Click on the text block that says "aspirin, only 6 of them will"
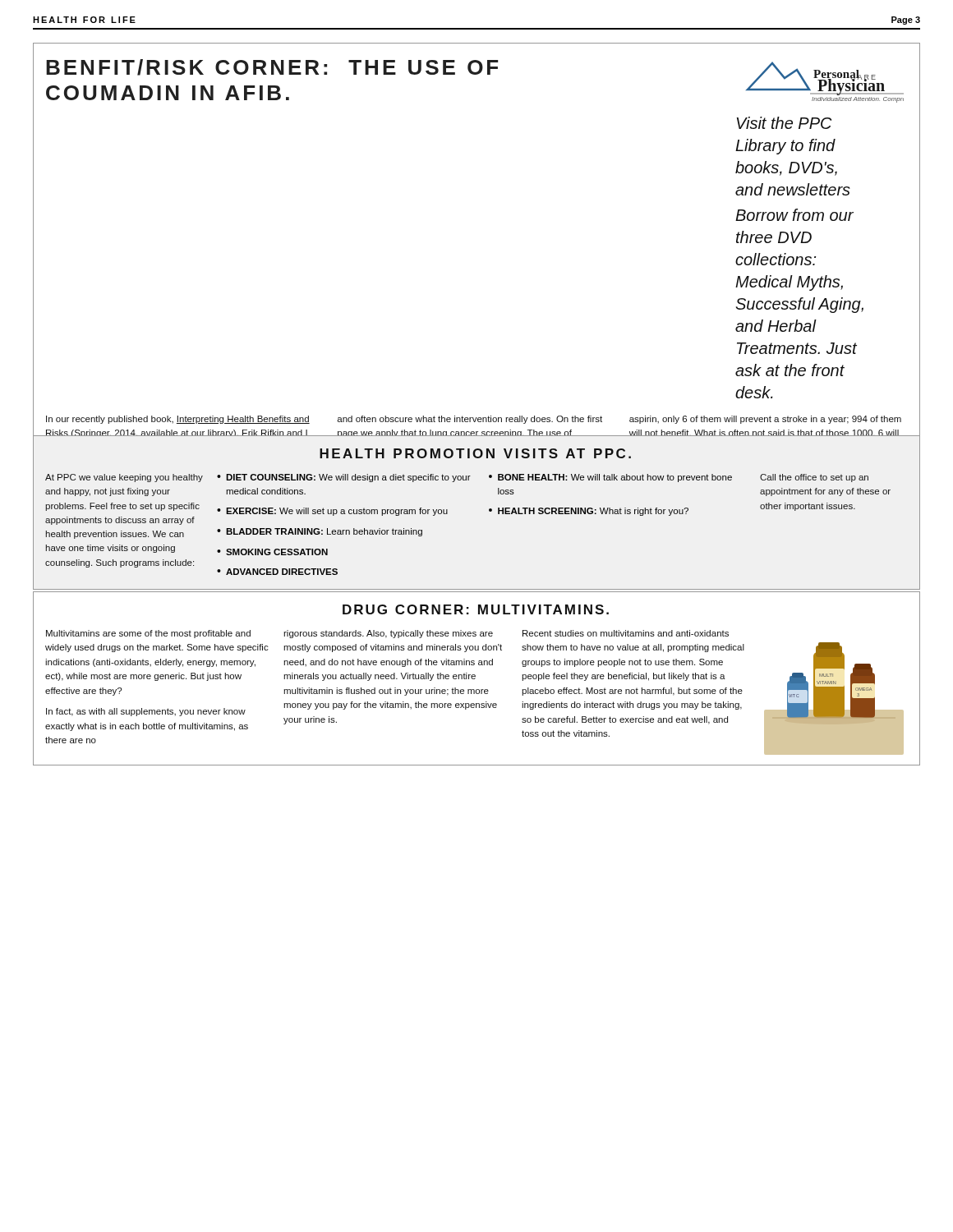The height and width of the screenshot is (1232, 953). click(x=768, y=480)
